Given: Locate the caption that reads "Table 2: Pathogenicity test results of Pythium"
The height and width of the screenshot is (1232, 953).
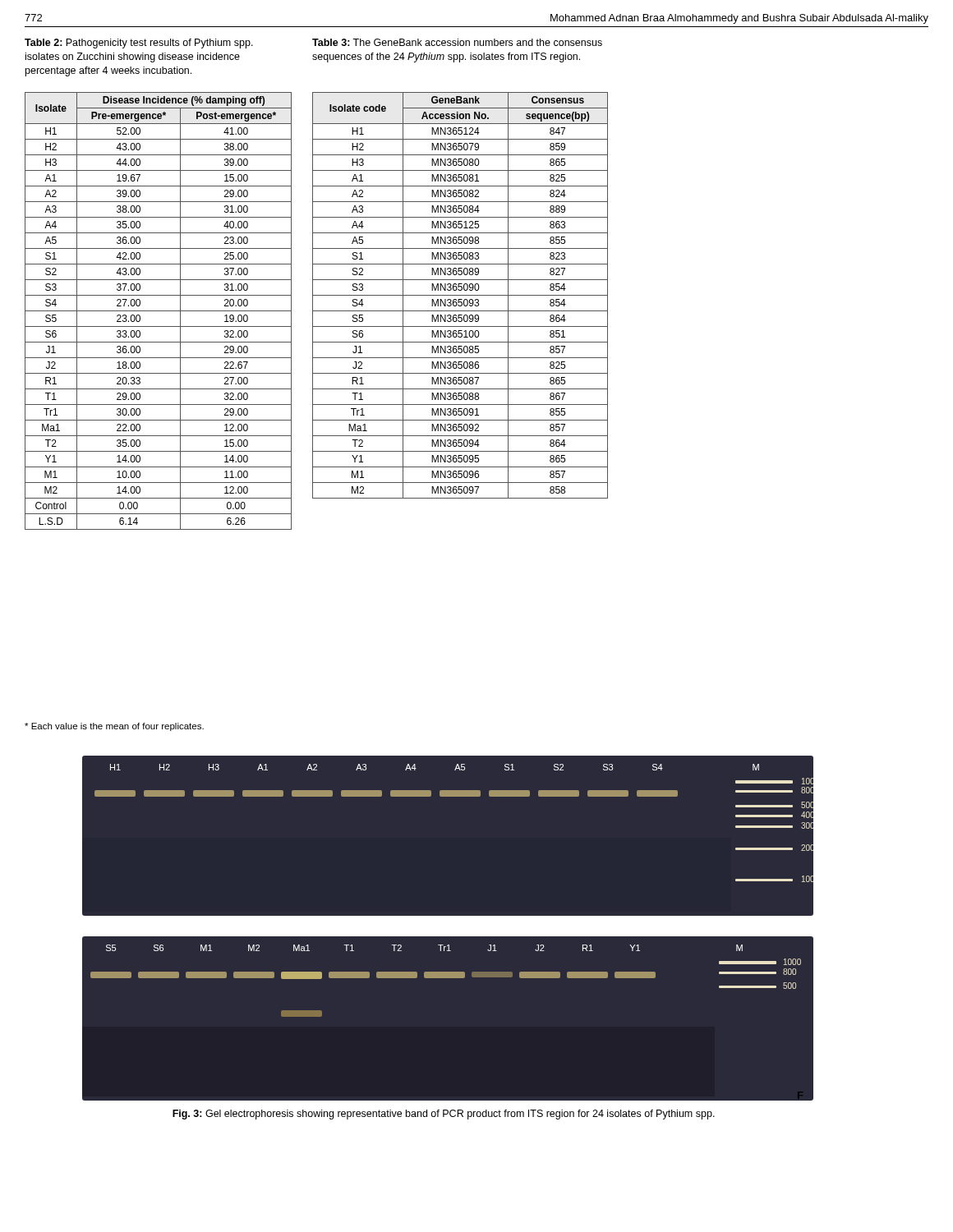Looking at the screenshot, I should 139,57.
